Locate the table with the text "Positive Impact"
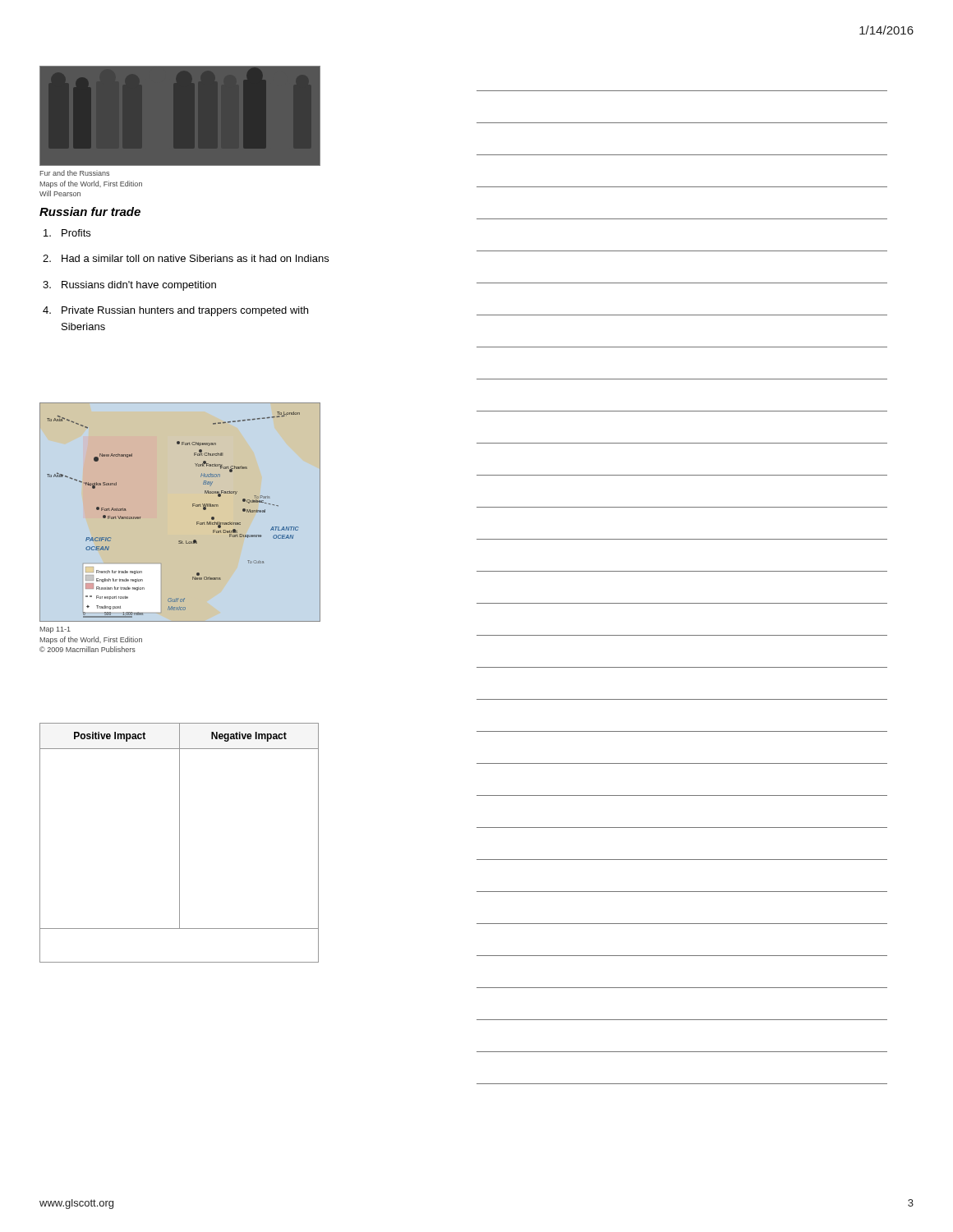The width and height of the screenshot is (953, 1232). click(191, 843)
